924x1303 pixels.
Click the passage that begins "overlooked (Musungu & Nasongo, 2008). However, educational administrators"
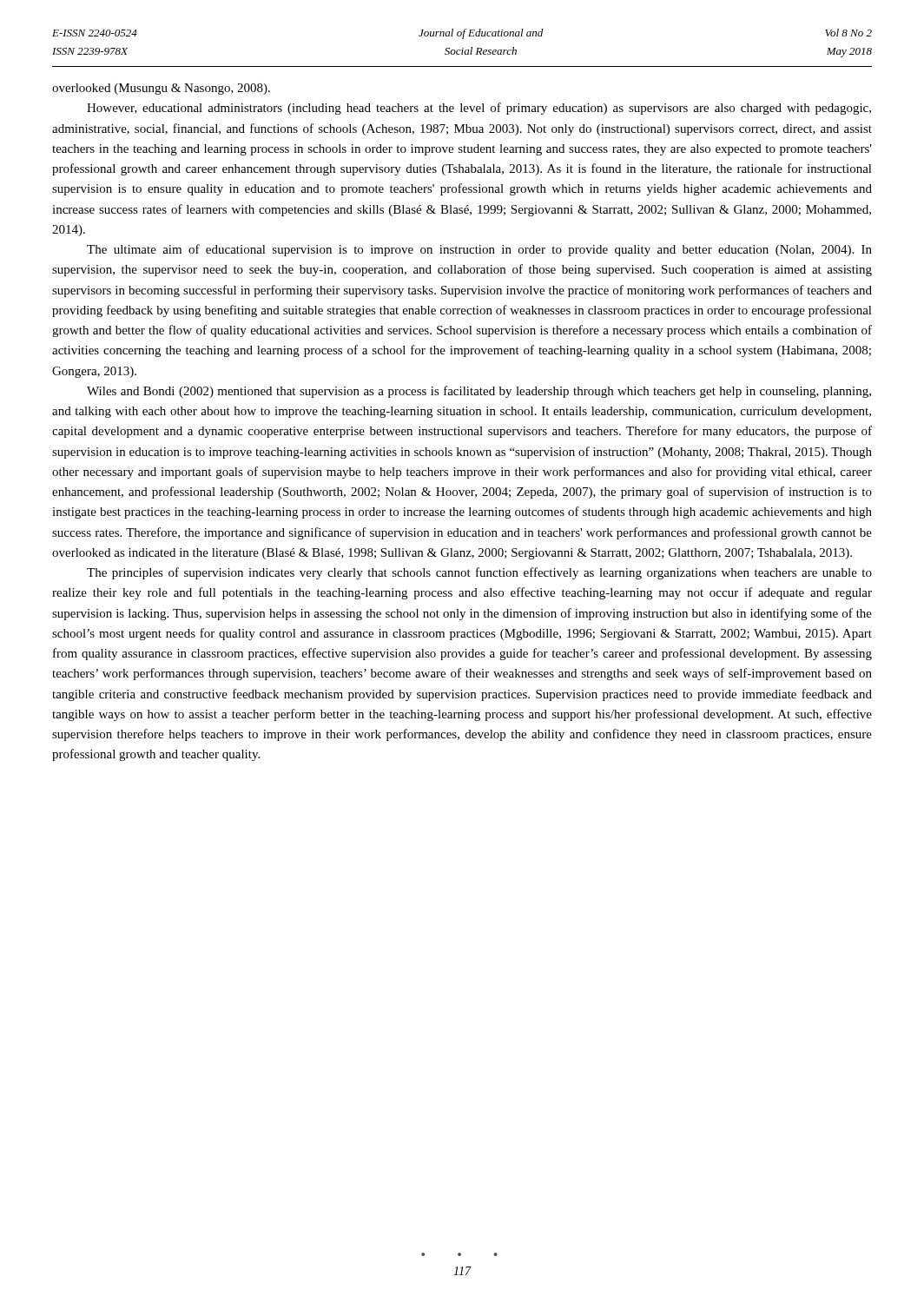pyautogui.click(x=462, y=422)
